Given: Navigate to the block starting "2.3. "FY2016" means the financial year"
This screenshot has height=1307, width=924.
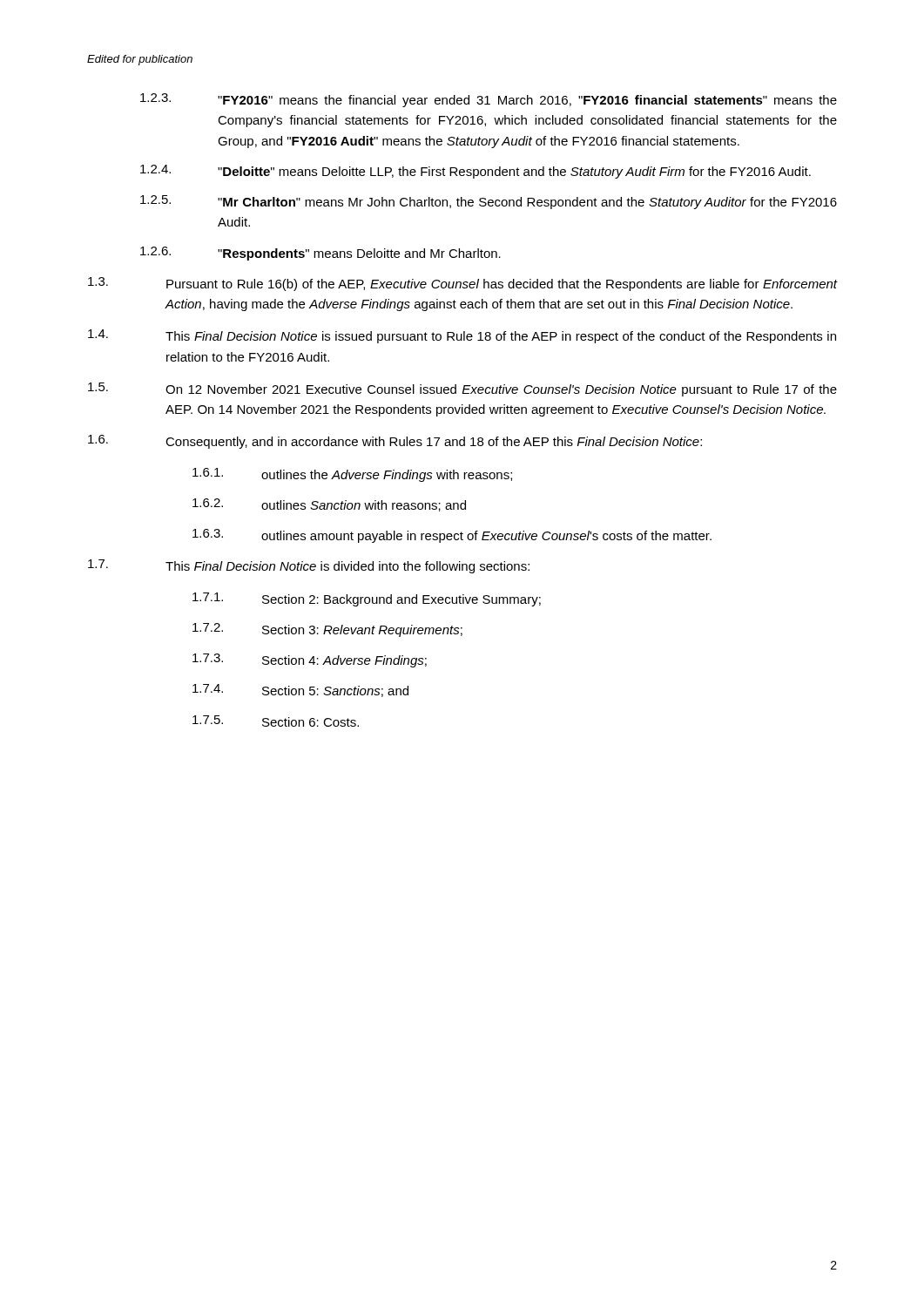Looking at the screenshot, I should point(488,120).
